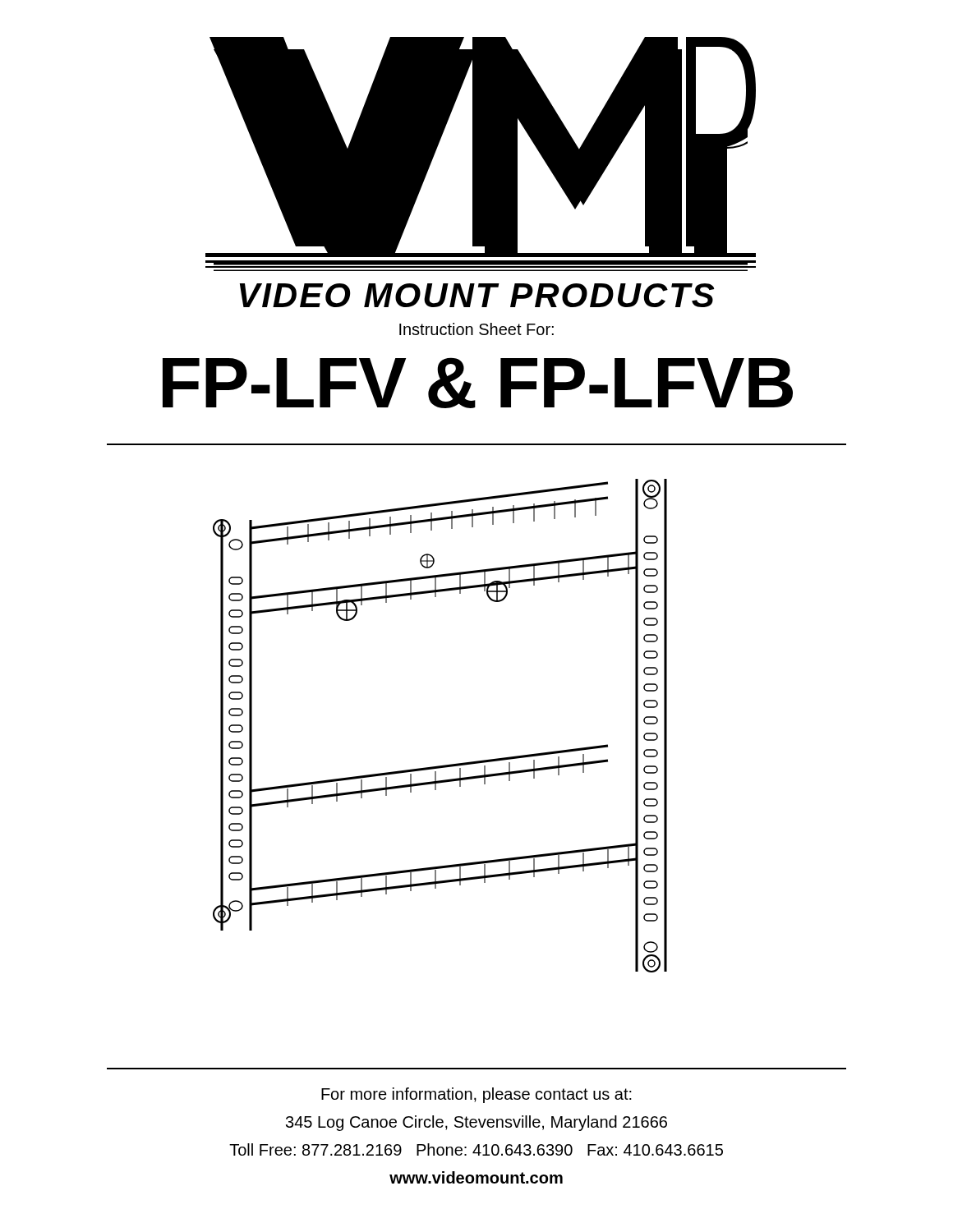The height and width of the screenshot is (1232, 953).
Task: Locate the logo
Action: (476, 174)
